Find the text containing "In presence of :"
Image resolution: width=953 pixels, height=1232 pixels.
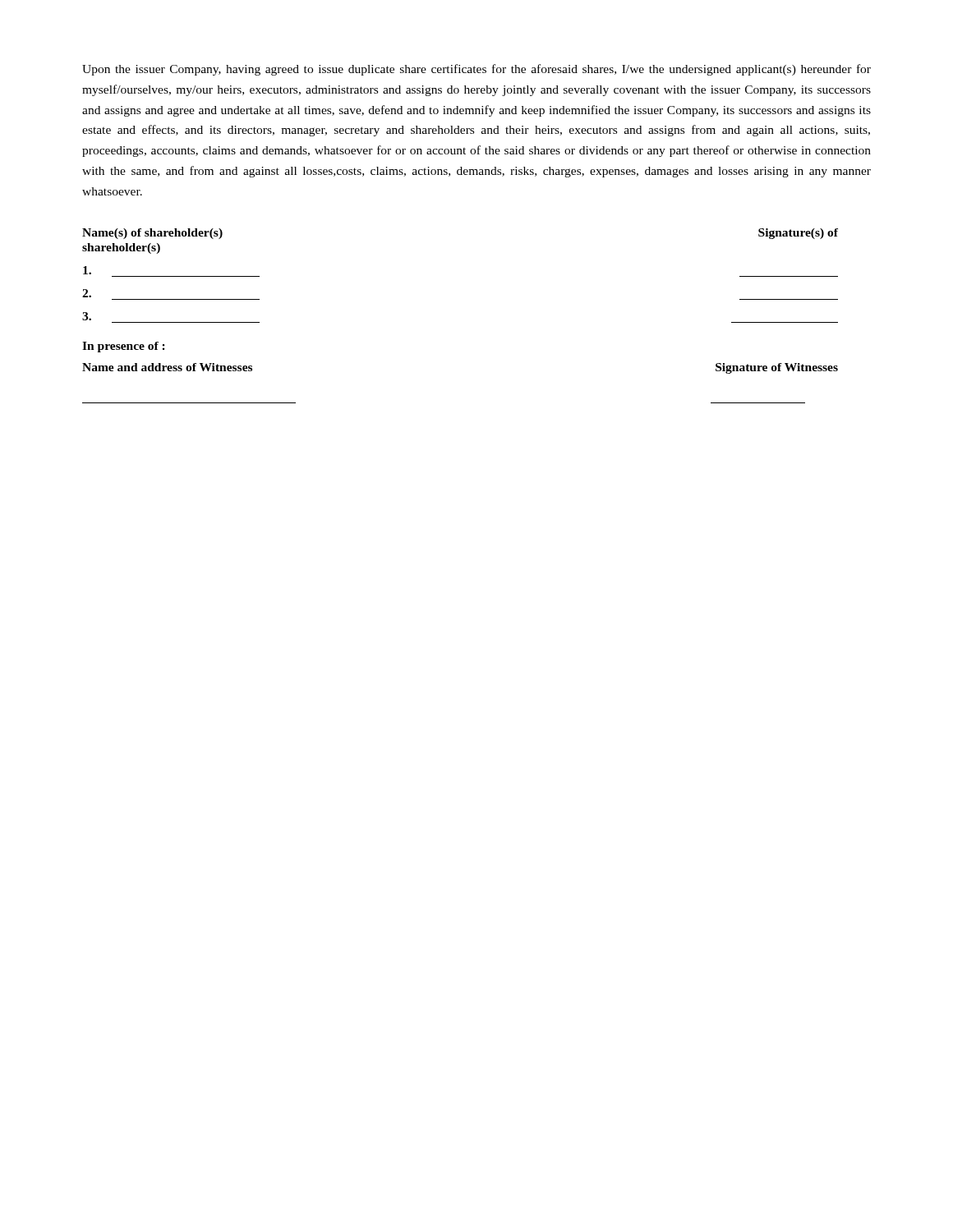coord(124,345)
